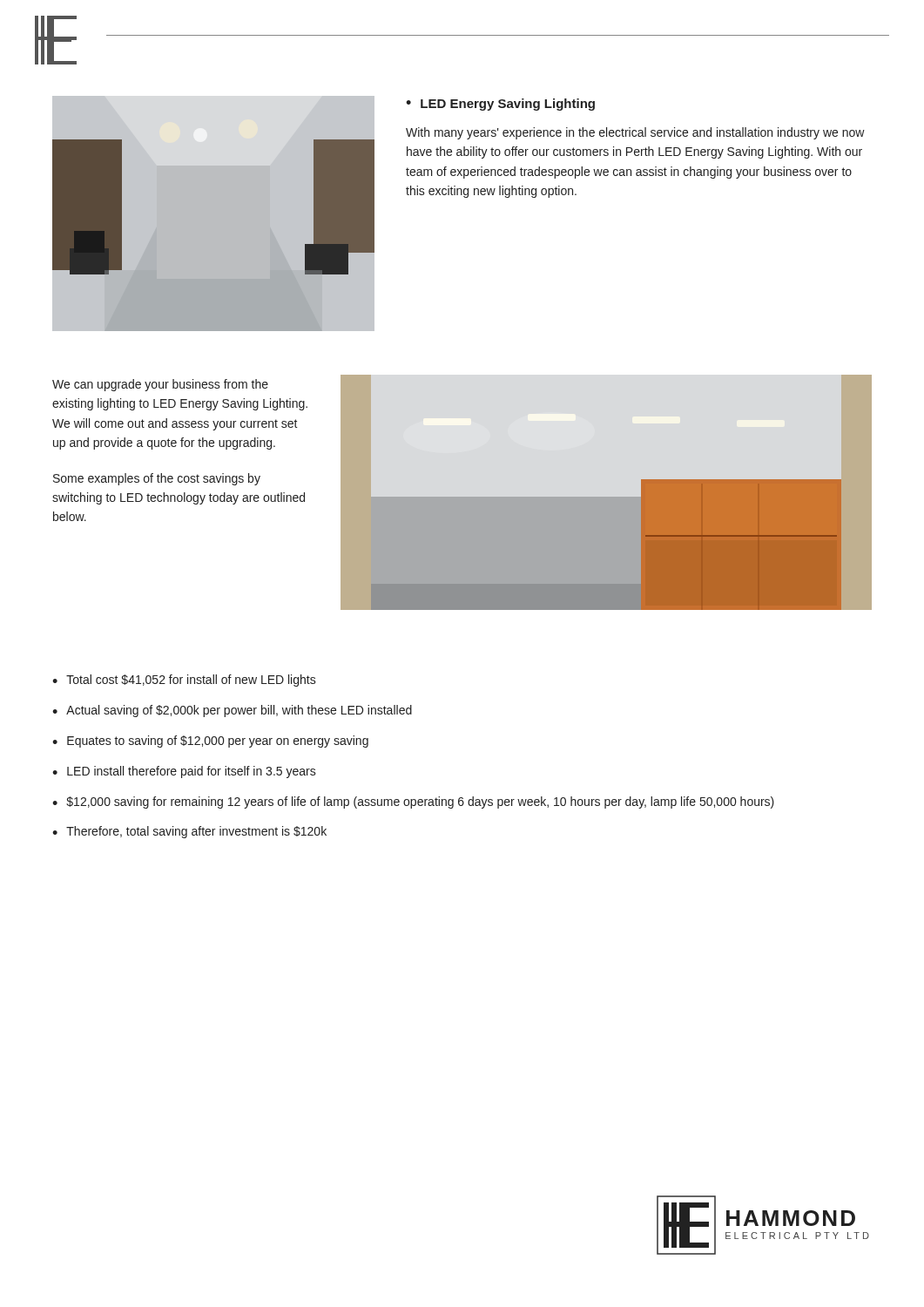Screen dimensions: 1307x924
Task: Select the list item with the text "• LED install therefore"
Action: 184,772
